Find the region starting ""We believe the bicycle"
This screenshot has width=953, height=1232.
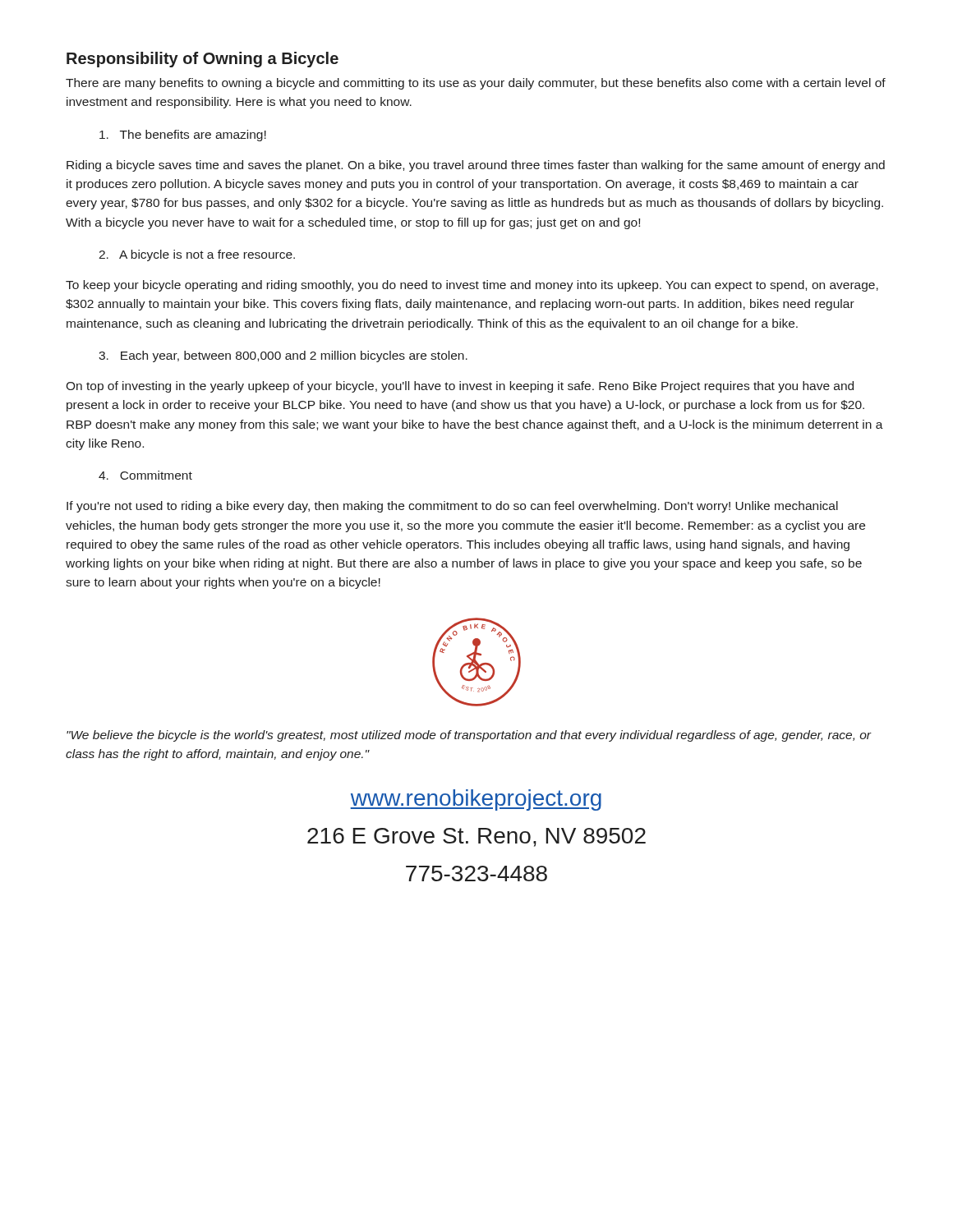click(x=468, y=744)
